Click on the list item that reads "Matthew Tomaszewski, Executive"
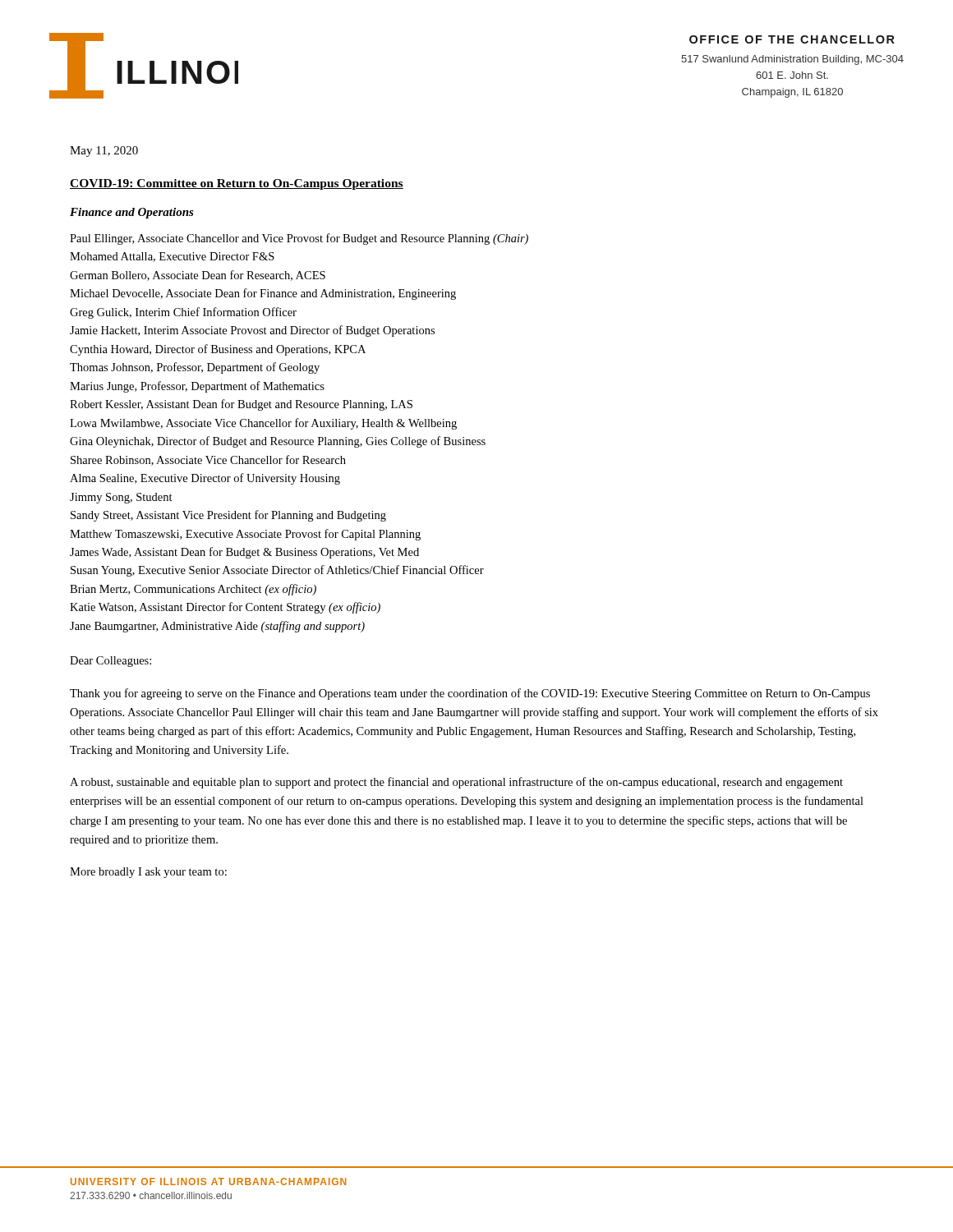 pos(245,533)
